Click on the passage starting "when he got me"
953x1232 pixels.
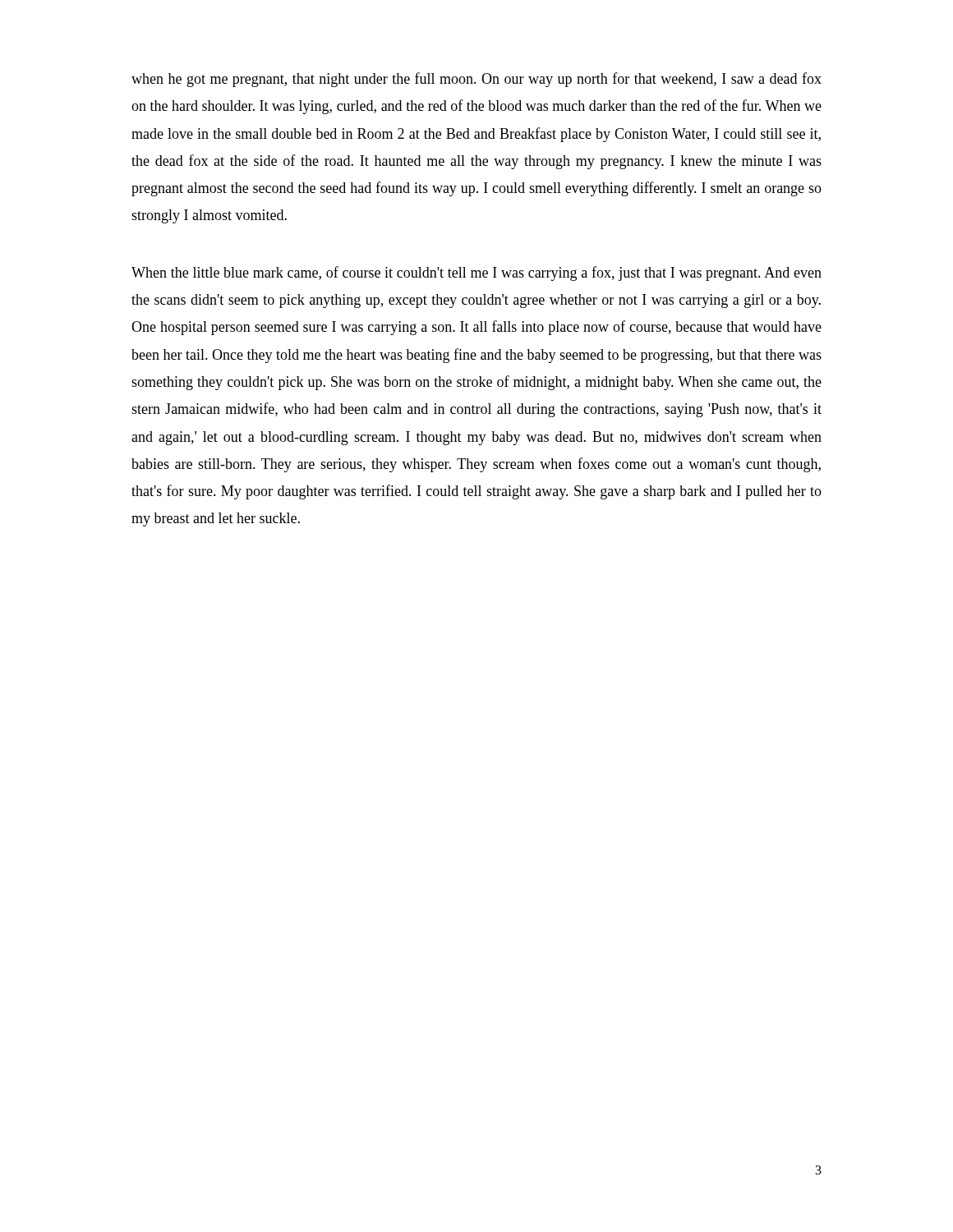coord(476,147)
